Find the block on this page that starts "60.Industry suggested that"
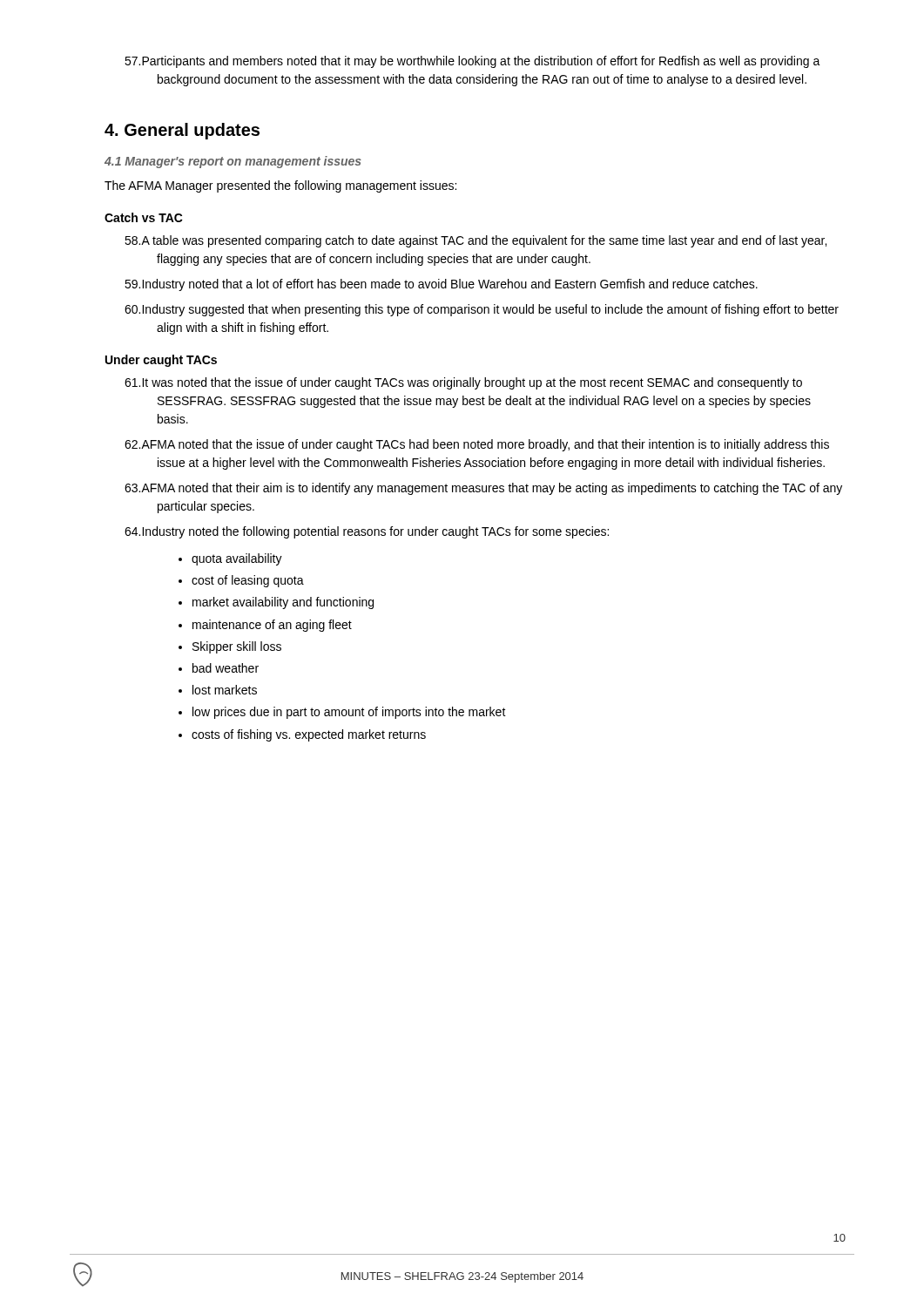This screenshot has width=924, height=1307. tap(482, 318)
